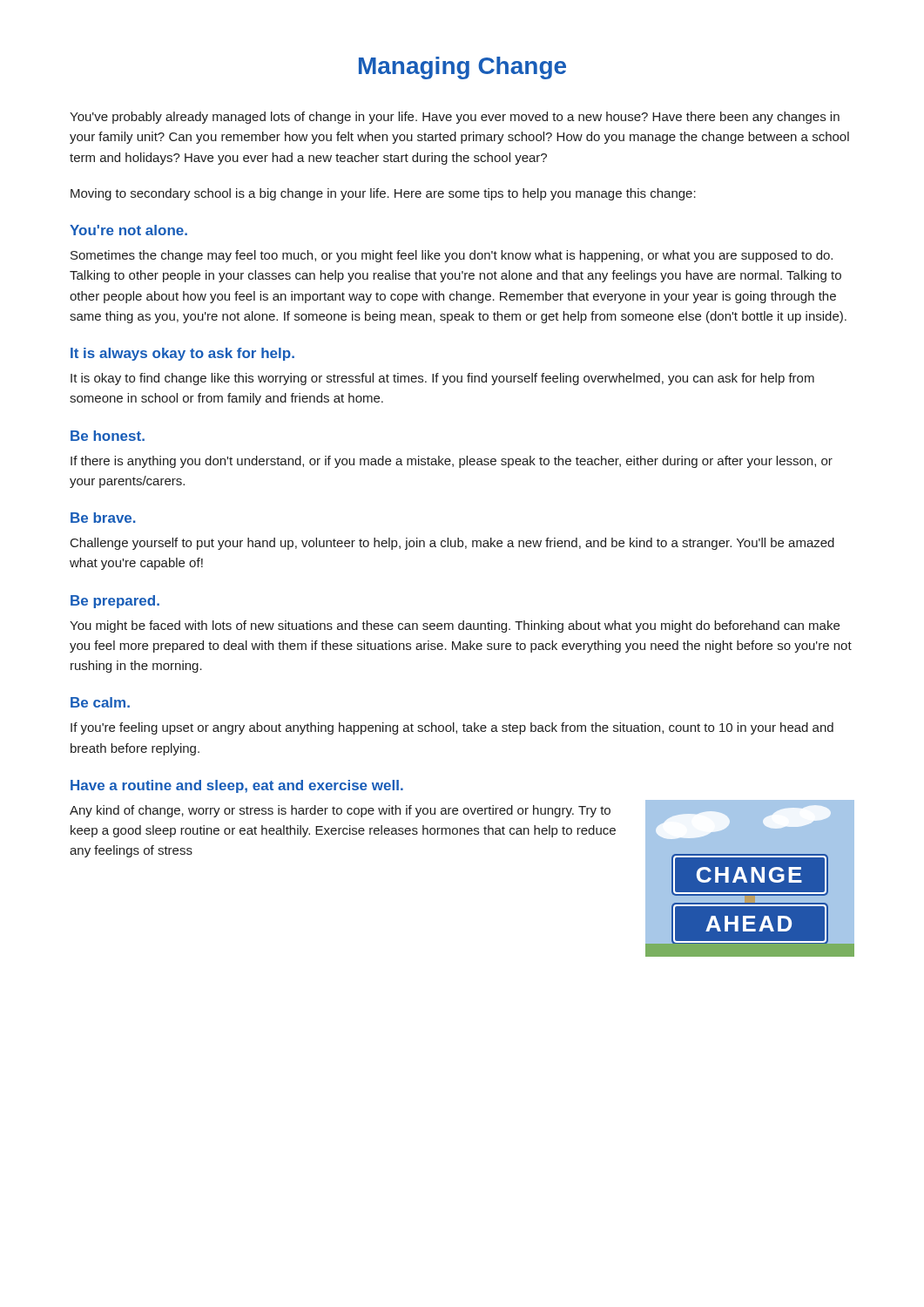Select the text block starting "You're not alone."

[x=129, y=230]
